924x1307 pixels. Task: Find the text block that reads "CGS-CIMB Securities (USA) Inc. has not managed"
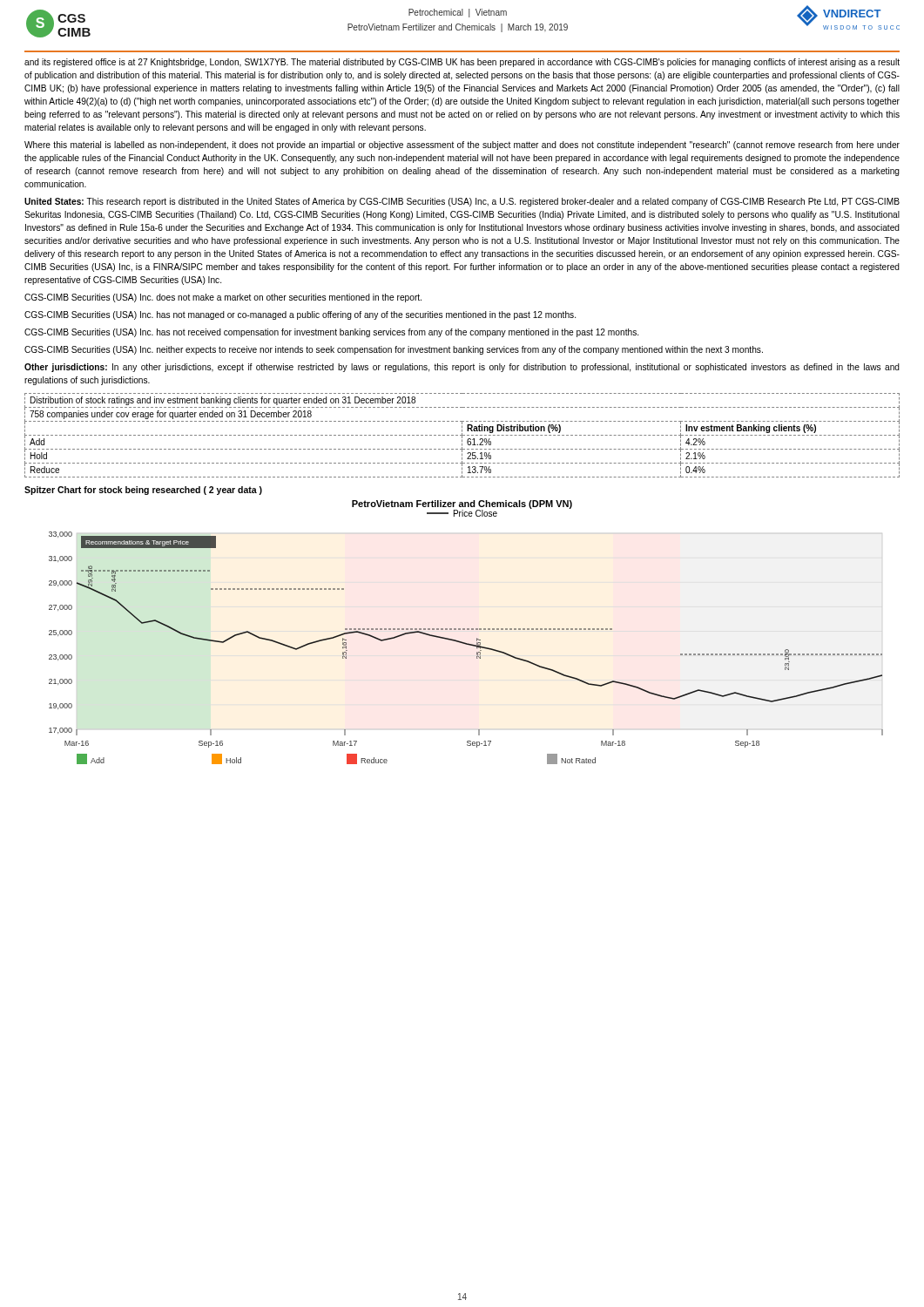point(300,315)
